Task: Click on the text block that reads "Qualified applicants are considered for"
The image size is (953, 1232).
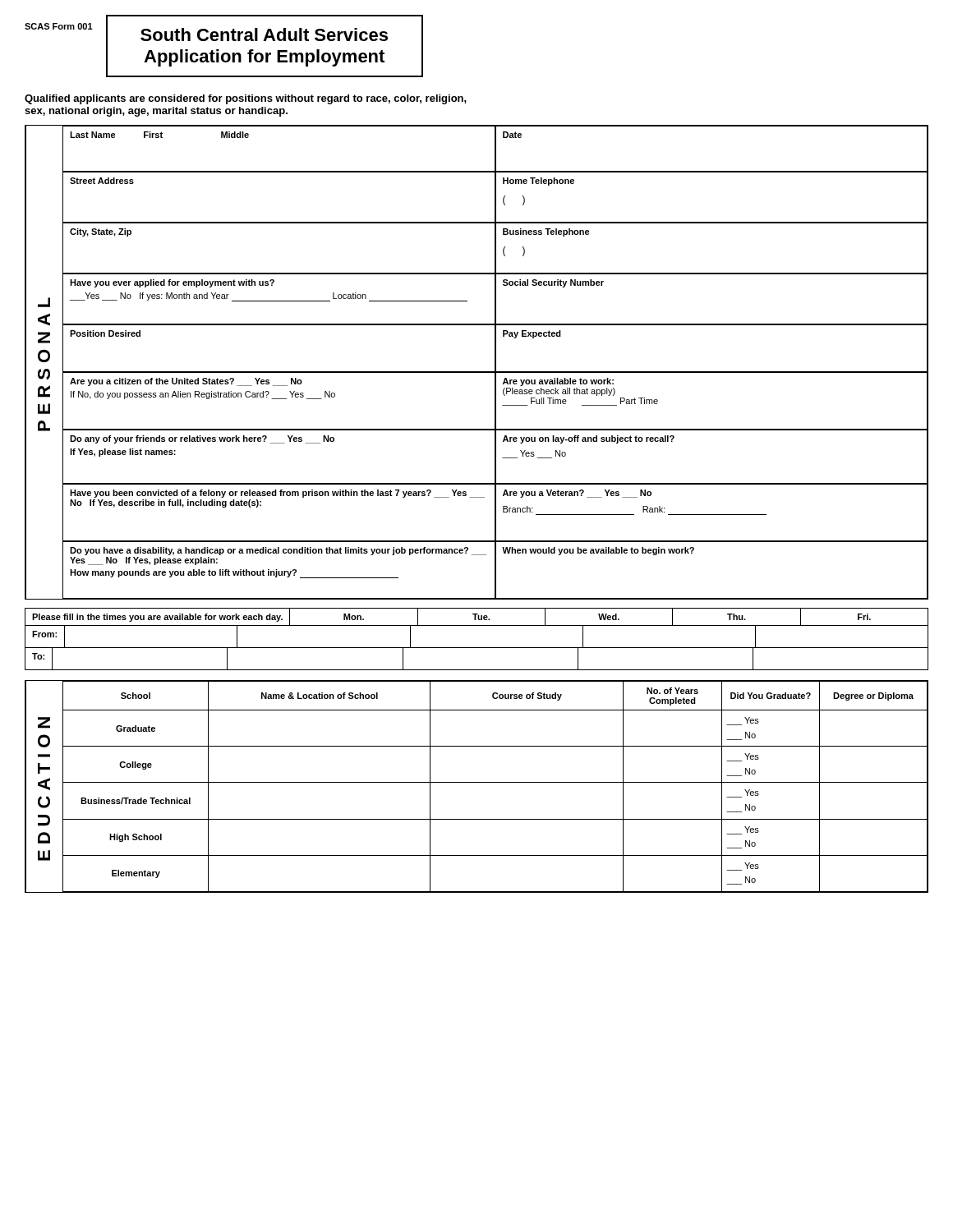Action: point(246,104)
